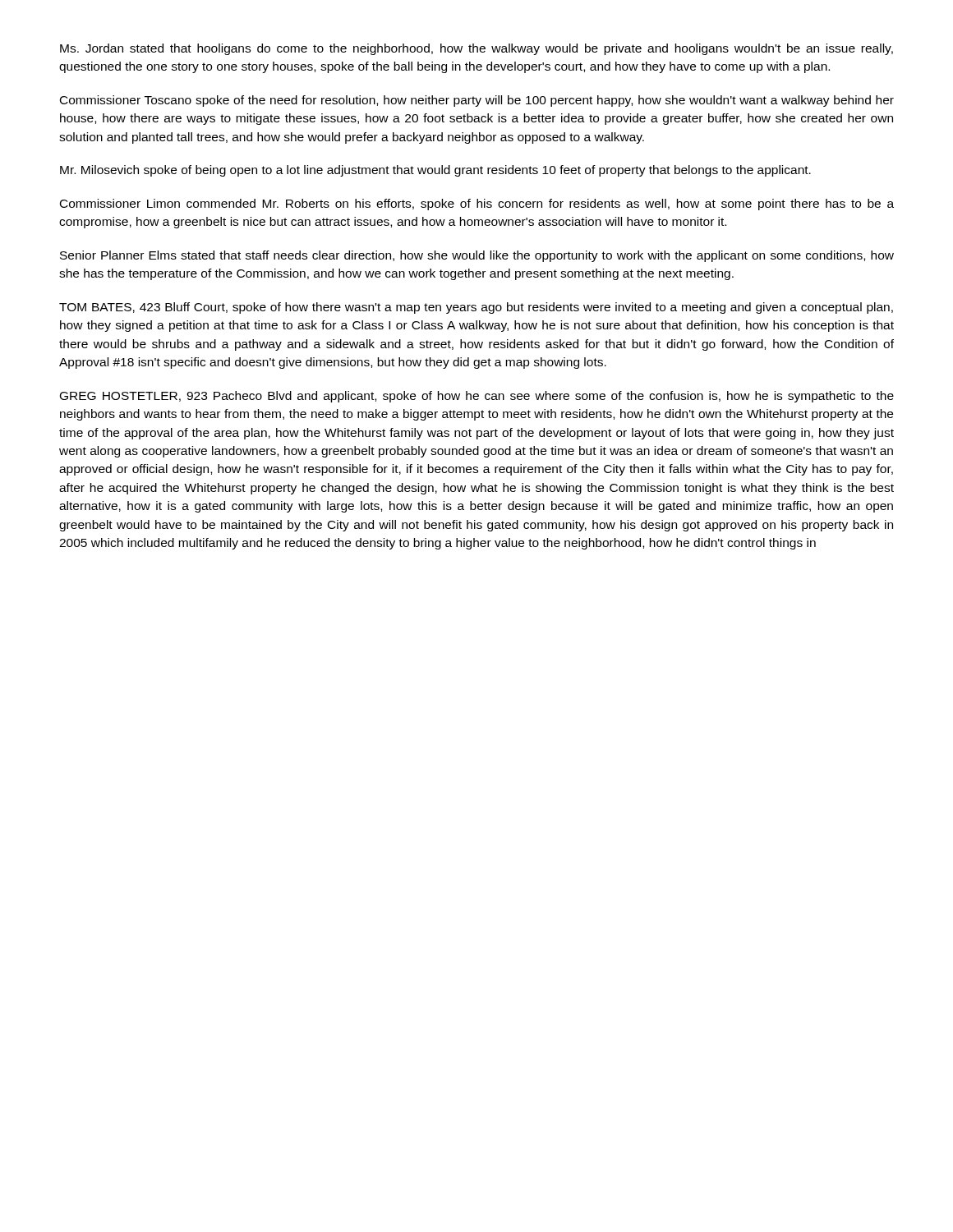The height and width of the screenshot is (1232, 953).
Task: Select the passage starting "Senior Planner Elms stated that staff needs"
Action: [476, 264]
